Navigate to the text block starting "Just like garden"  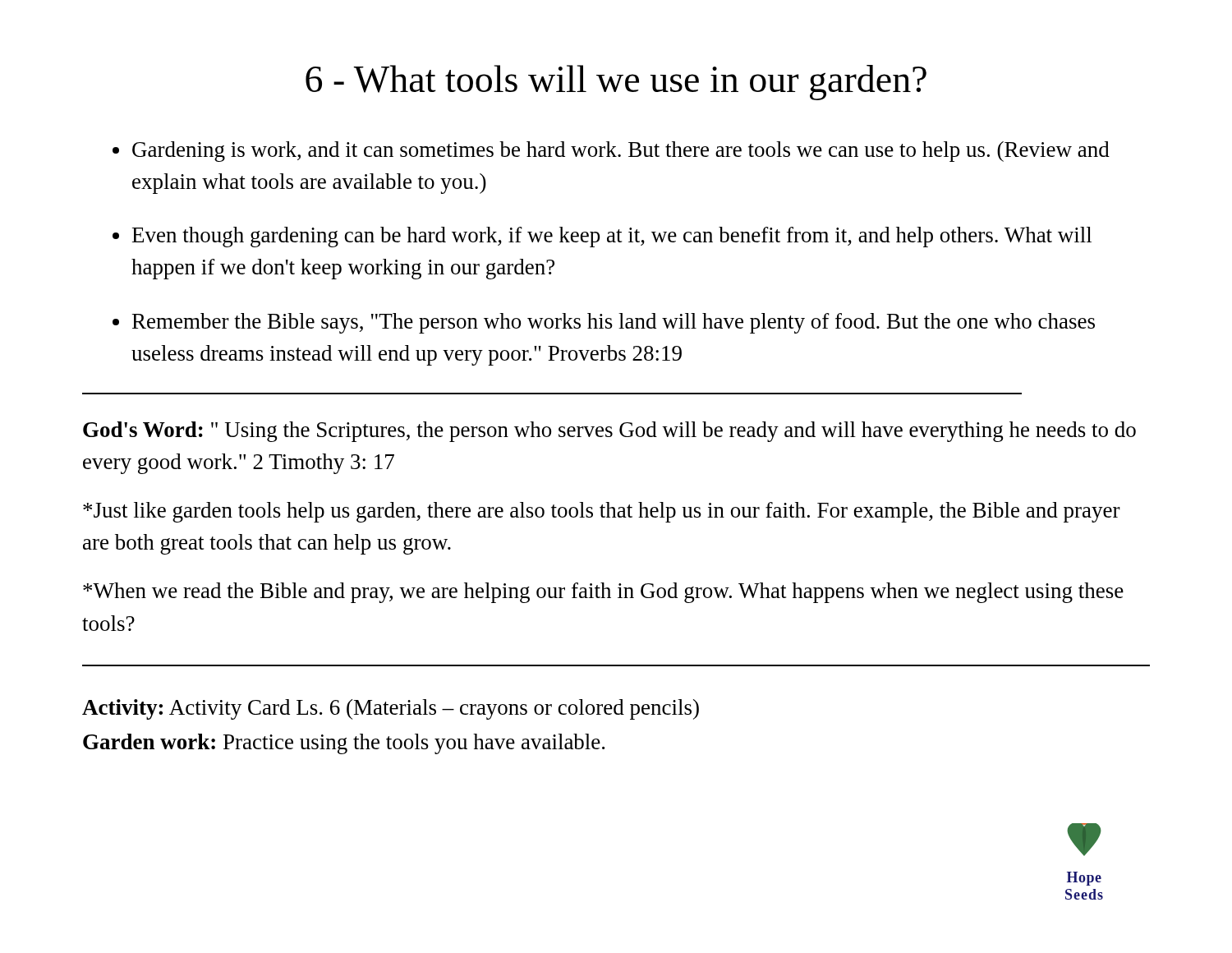click(601, 526)
